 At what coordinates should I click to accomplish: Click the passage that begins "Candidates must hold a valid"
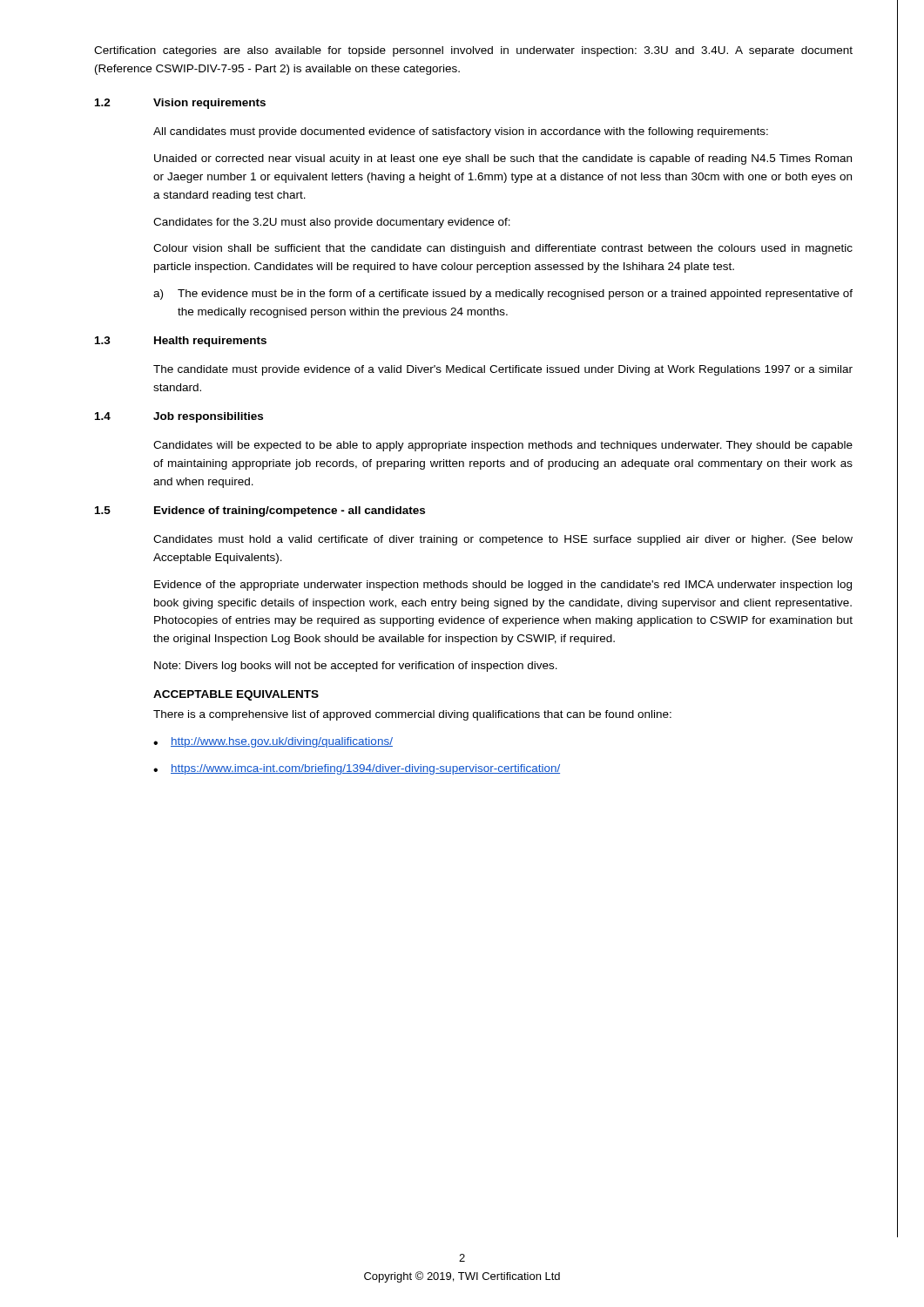click(x=503, y=548)
